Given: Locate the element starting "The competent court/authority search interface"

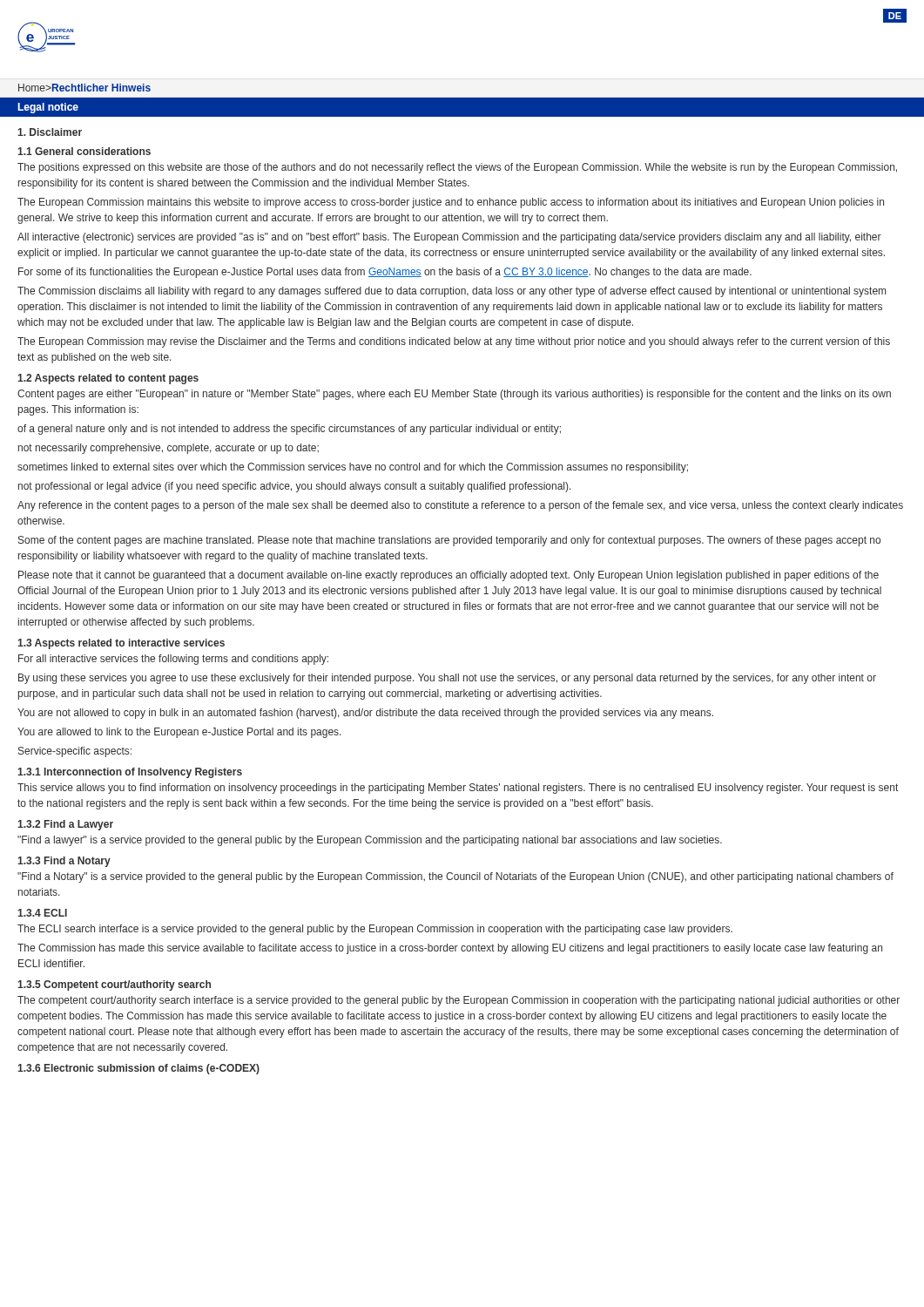Looking at the screenshot, I should (459, 1024).
